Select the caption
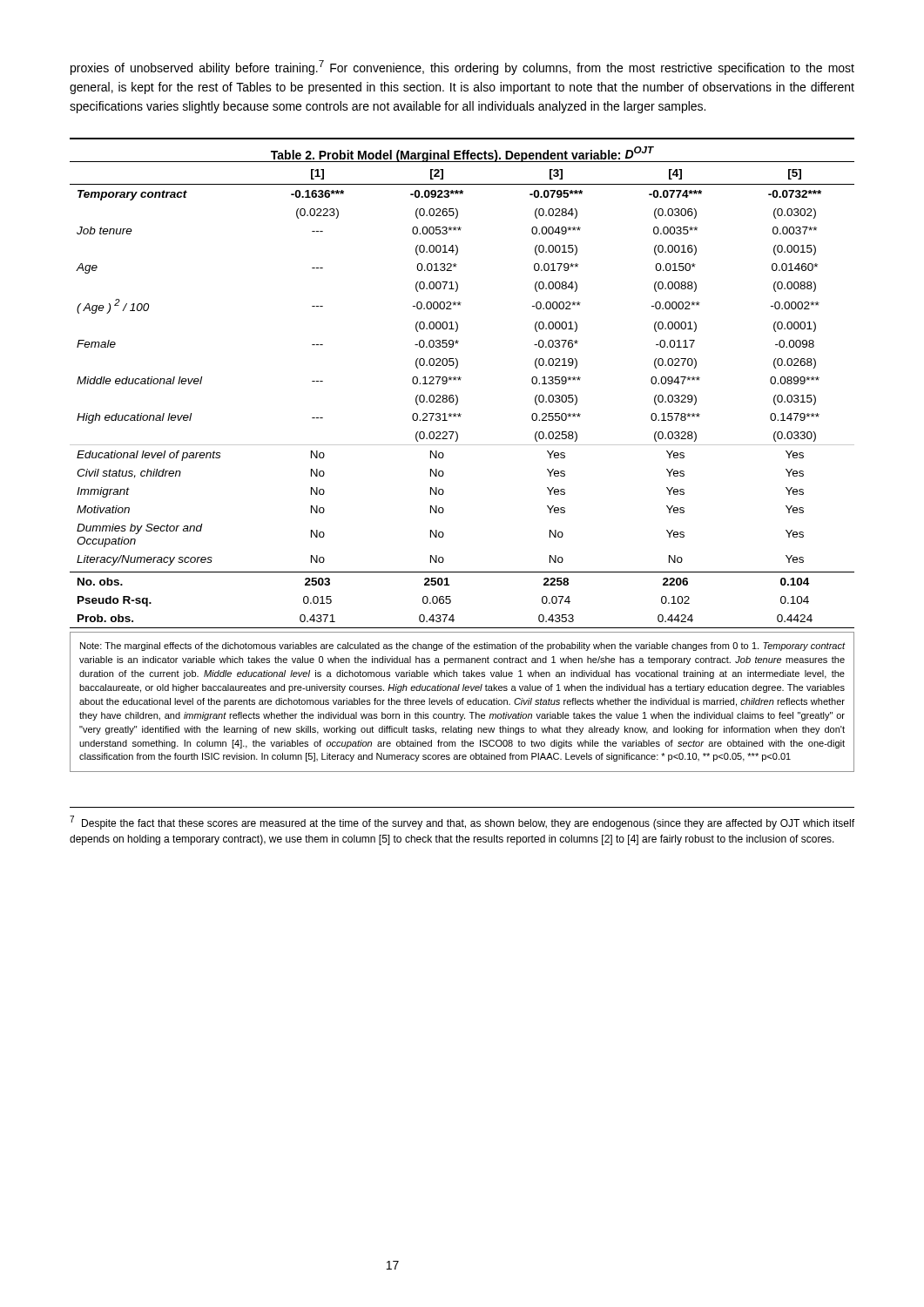The height and width of the screenshot is (1307, 924). [x=462, y=153]
